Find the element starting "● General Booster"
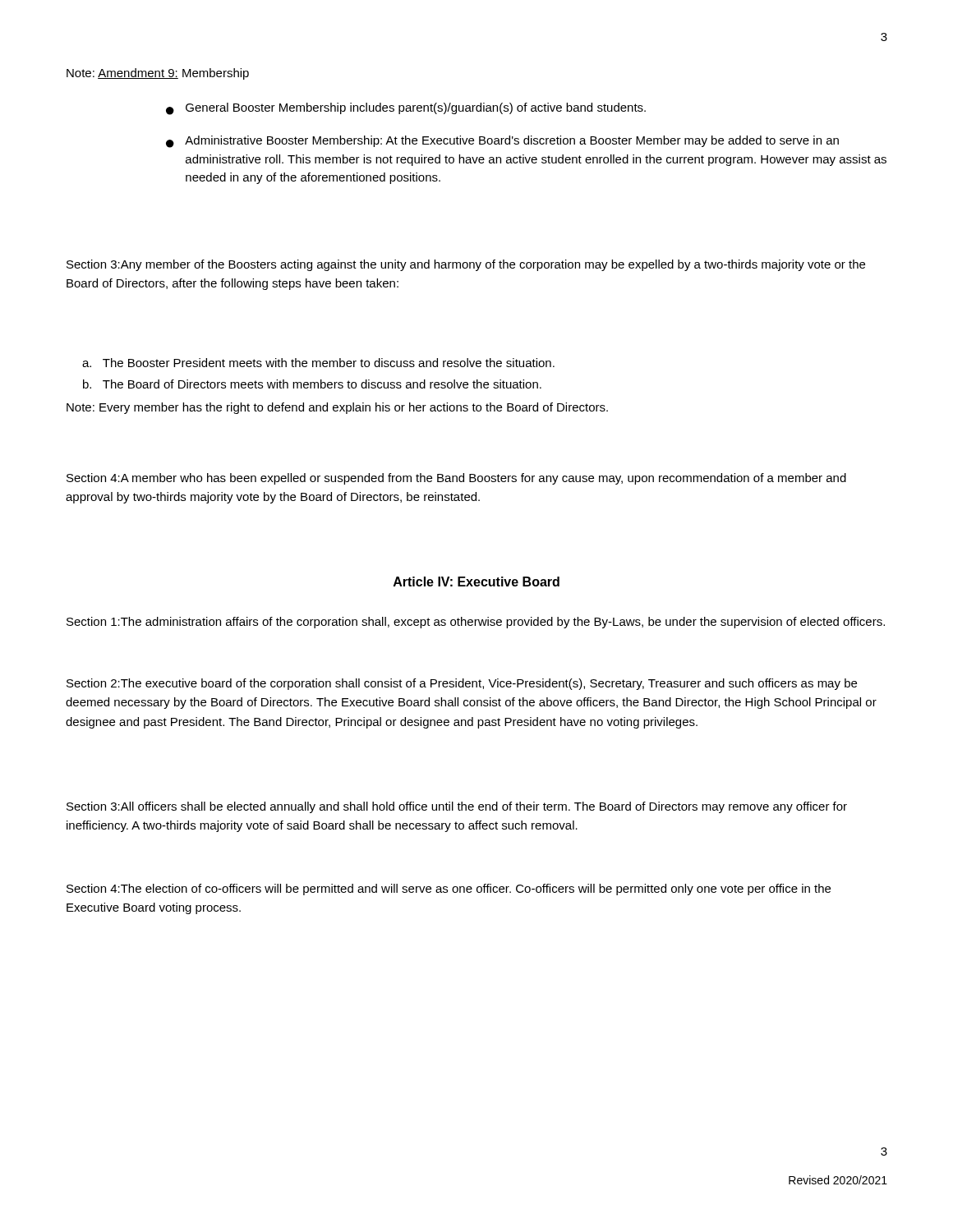Image resolution: width=953 pixels, height=1232 pixels. coord(526,109)
